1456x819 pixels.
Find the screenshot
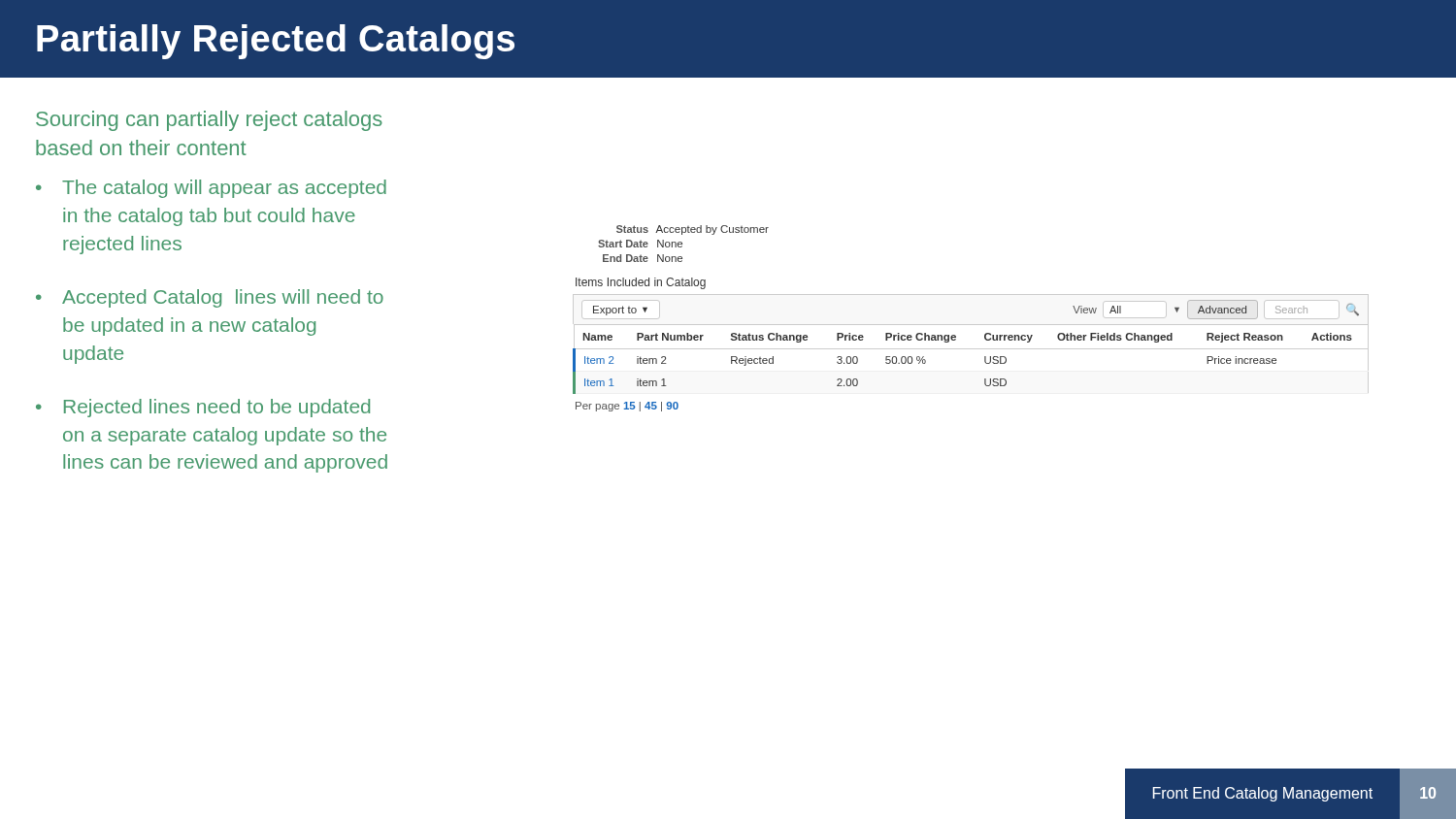[x=971, y=317]
